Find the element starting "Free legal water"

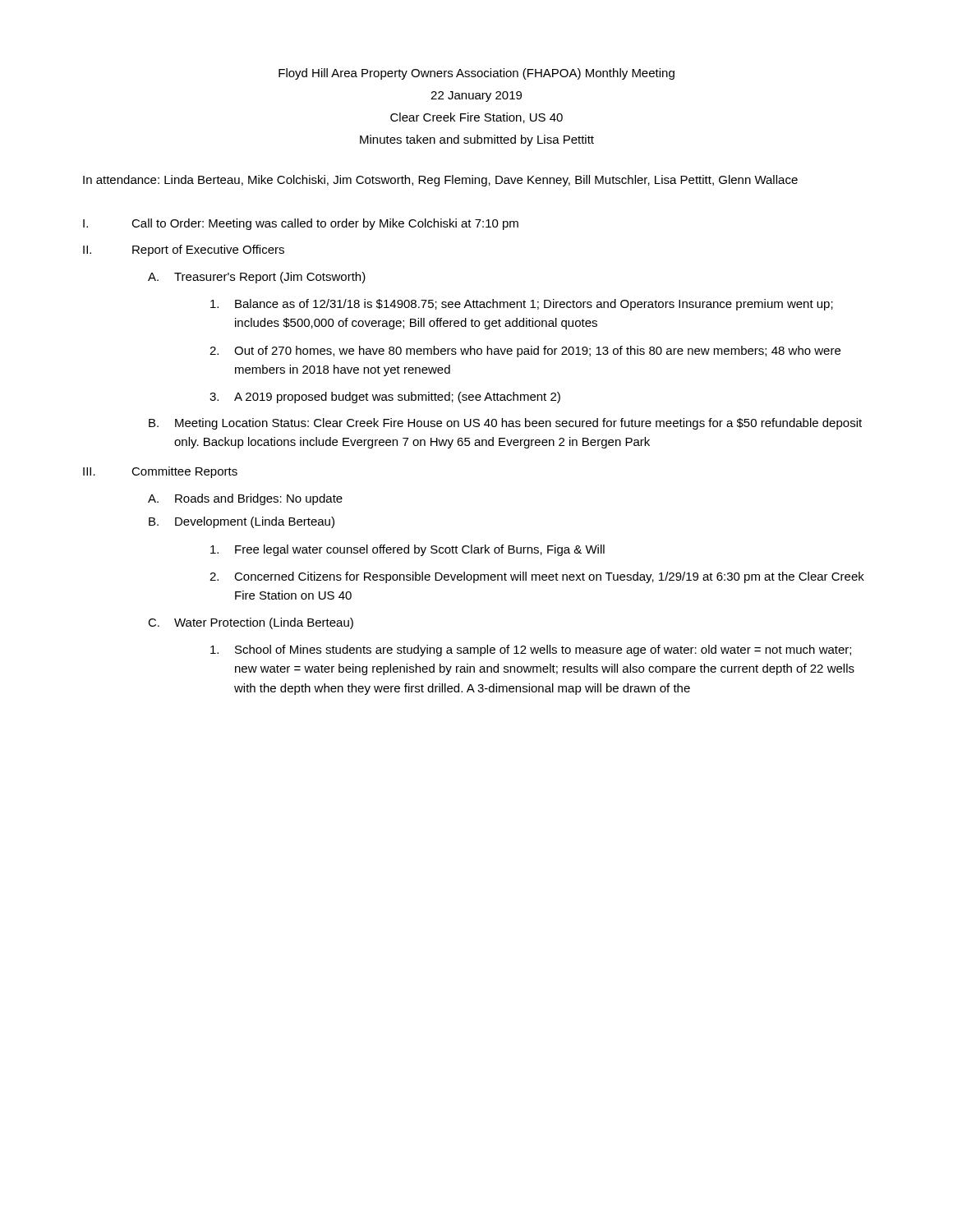(x=540, y=549)
